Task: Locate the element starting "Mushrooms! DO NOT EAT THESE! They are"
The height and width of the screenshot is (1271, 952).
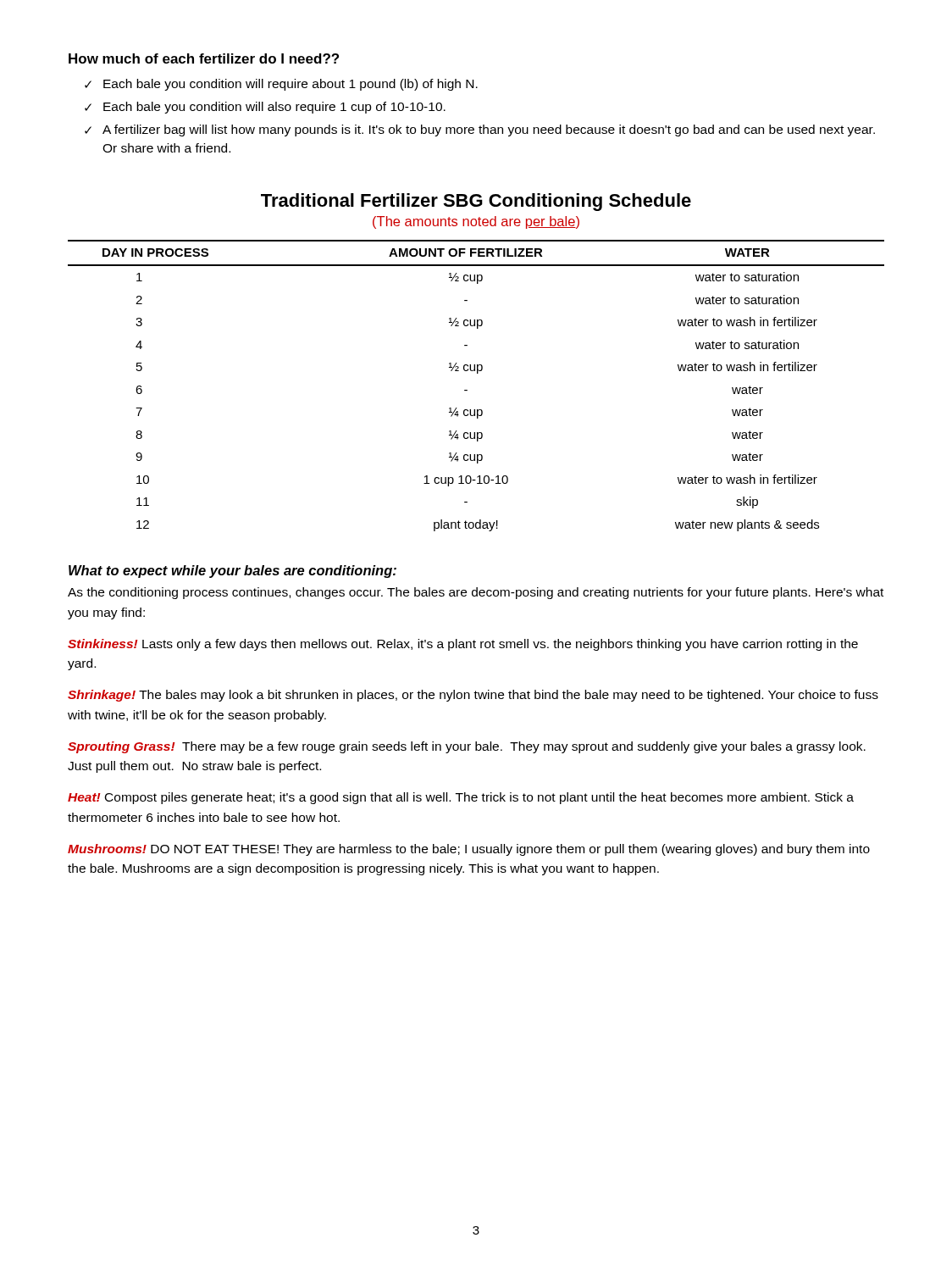Action: click(x=469, y=858)
